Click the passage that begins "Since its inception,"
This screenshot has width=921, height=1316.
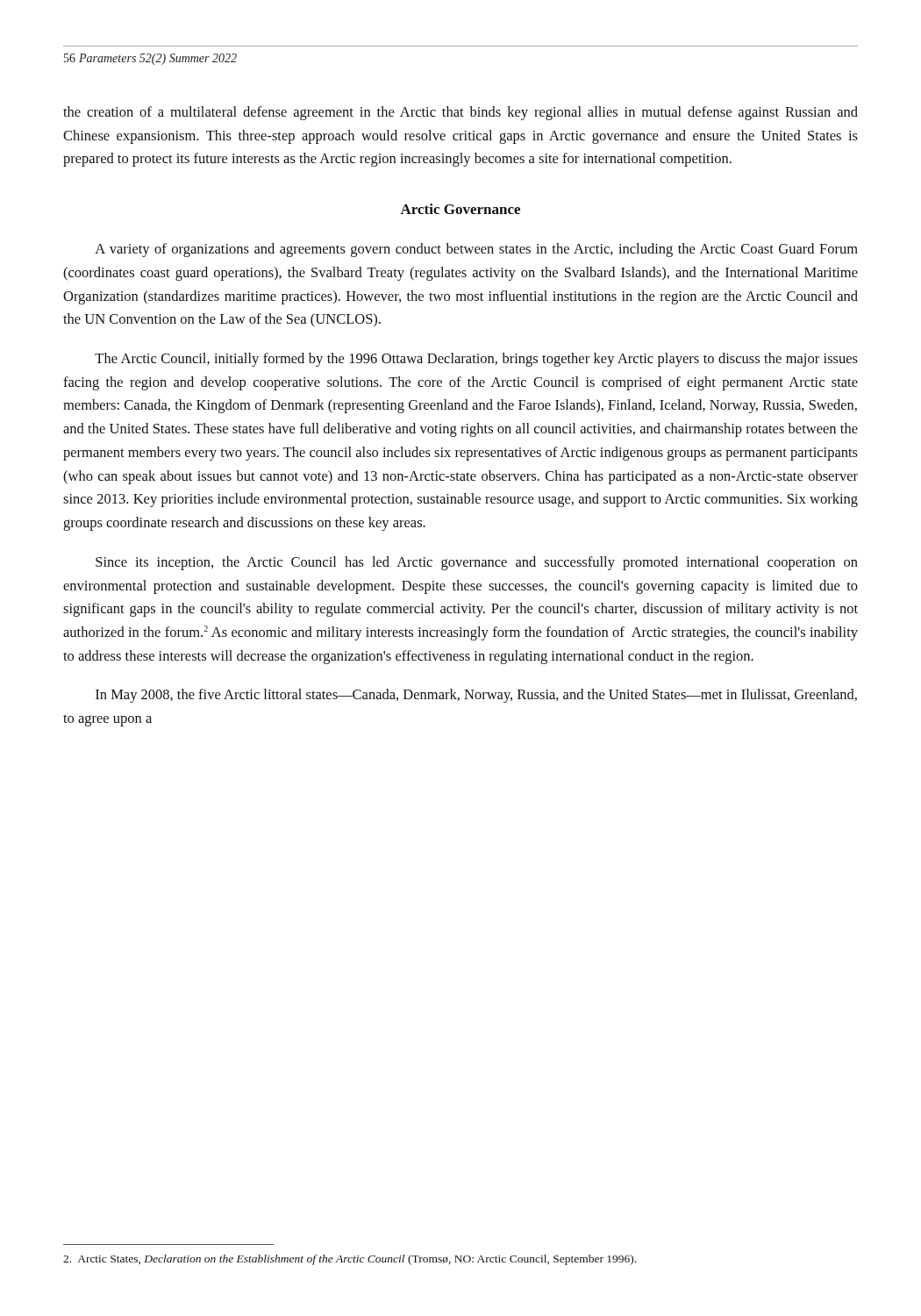(460, 609)
